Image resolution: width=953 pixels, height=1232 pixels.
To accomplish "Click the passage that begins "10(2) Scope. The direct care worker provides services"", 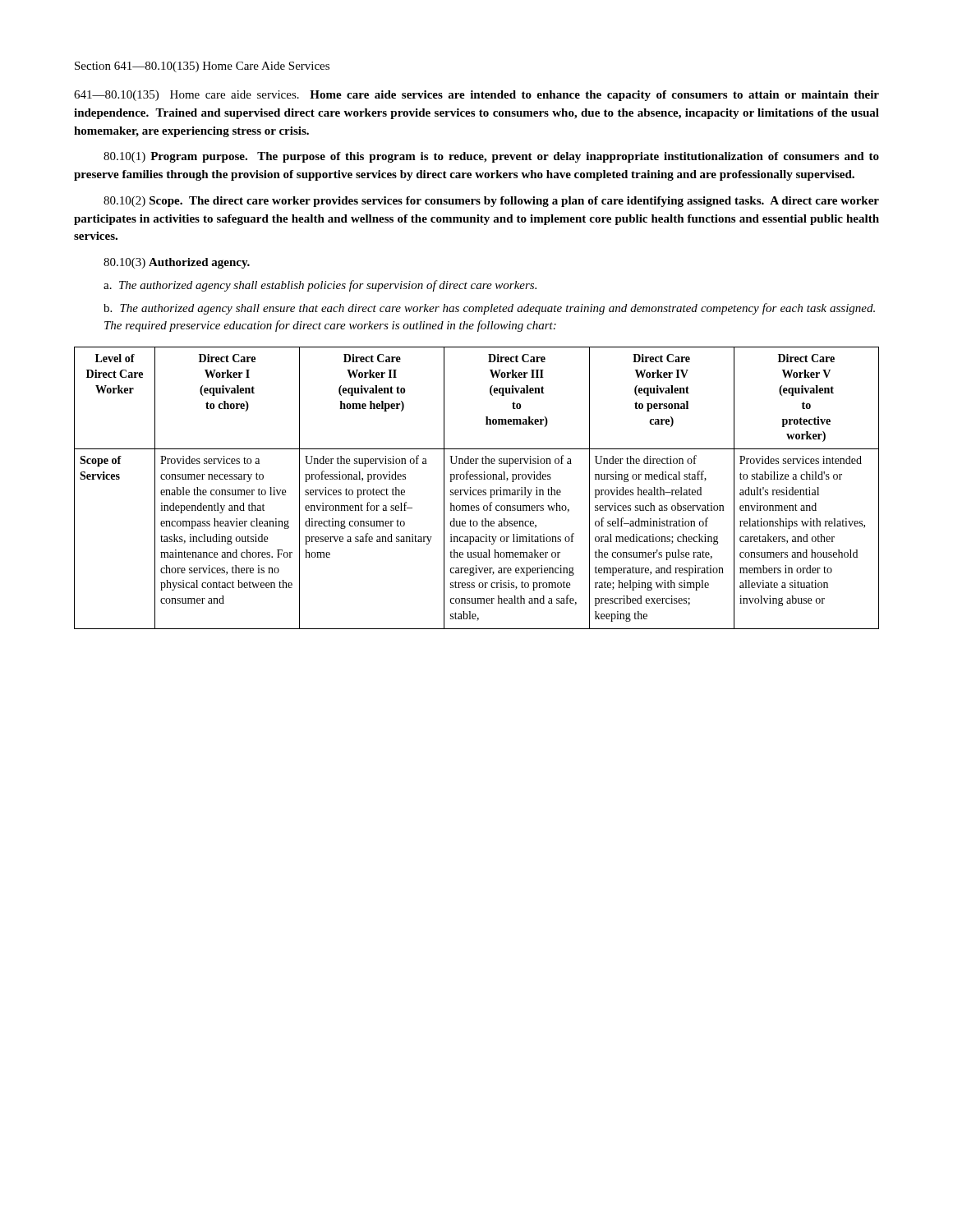I will [x=476, y=218].
